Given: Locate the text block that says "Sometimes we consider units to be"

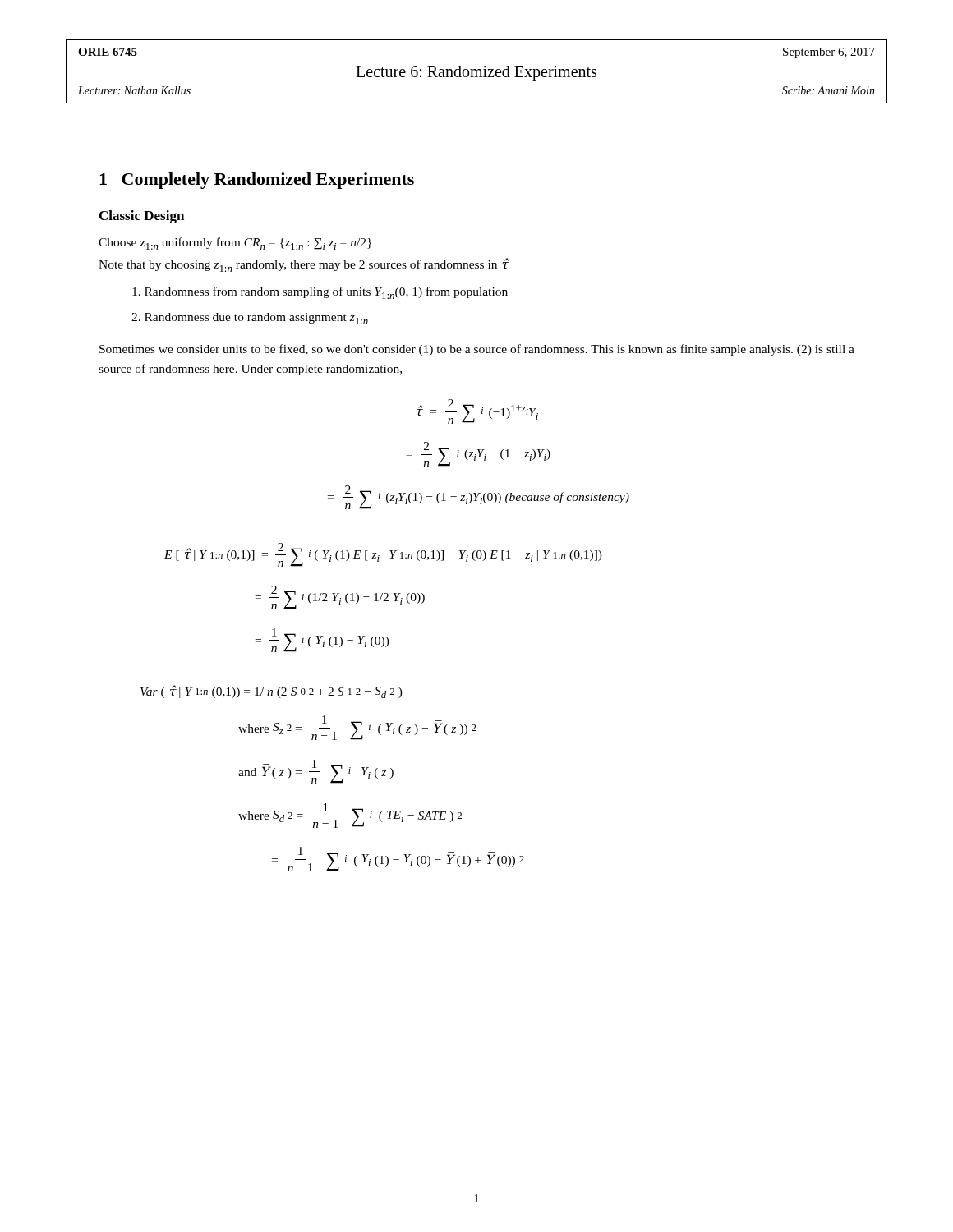Looking at the screenshot, I should coord(476,359).
